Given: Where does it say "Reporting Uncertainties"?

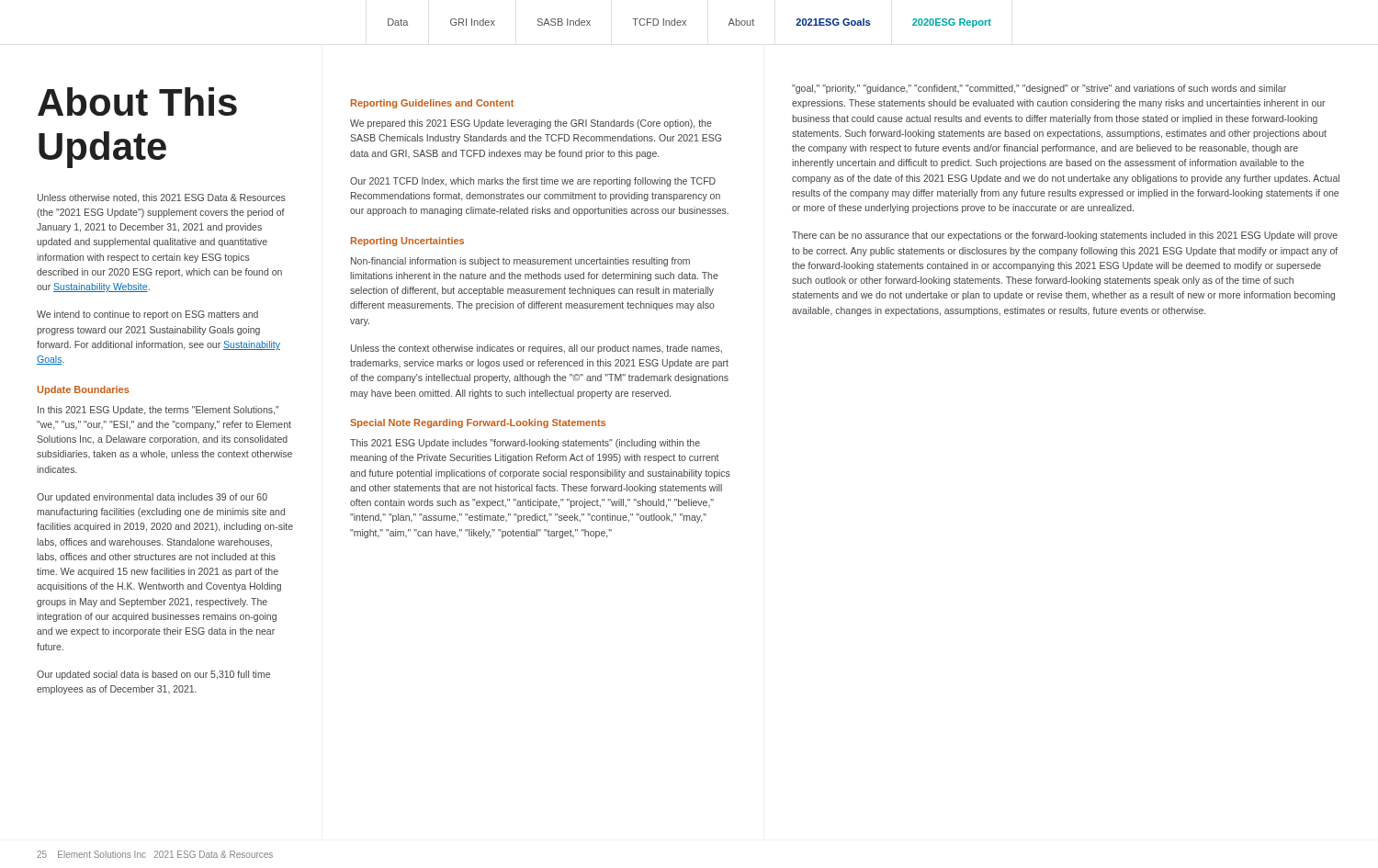Looking at the screenshot, I should (x=407, y=240).
